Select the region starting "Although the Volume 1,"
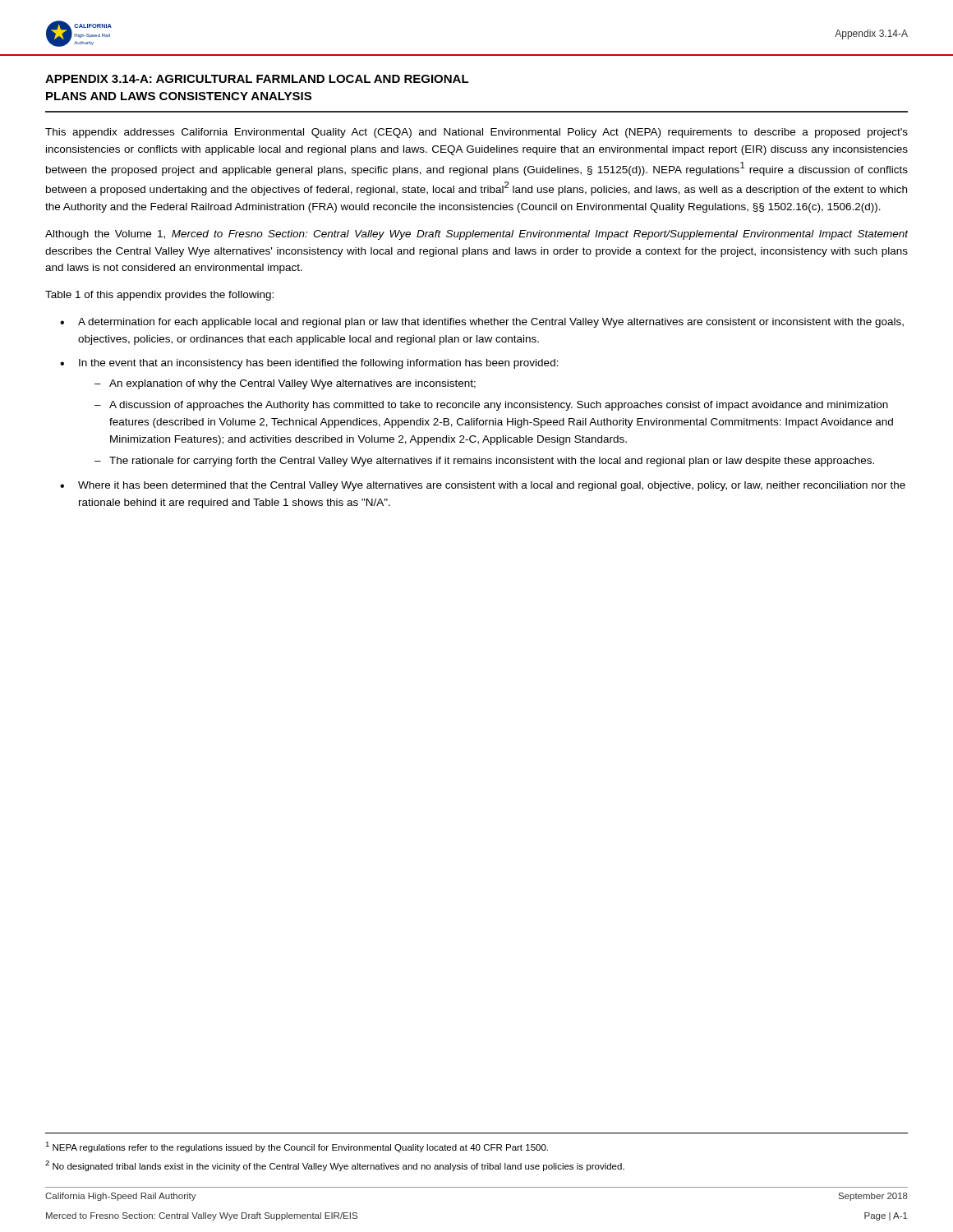953x1232 pixels. (476, 251)
